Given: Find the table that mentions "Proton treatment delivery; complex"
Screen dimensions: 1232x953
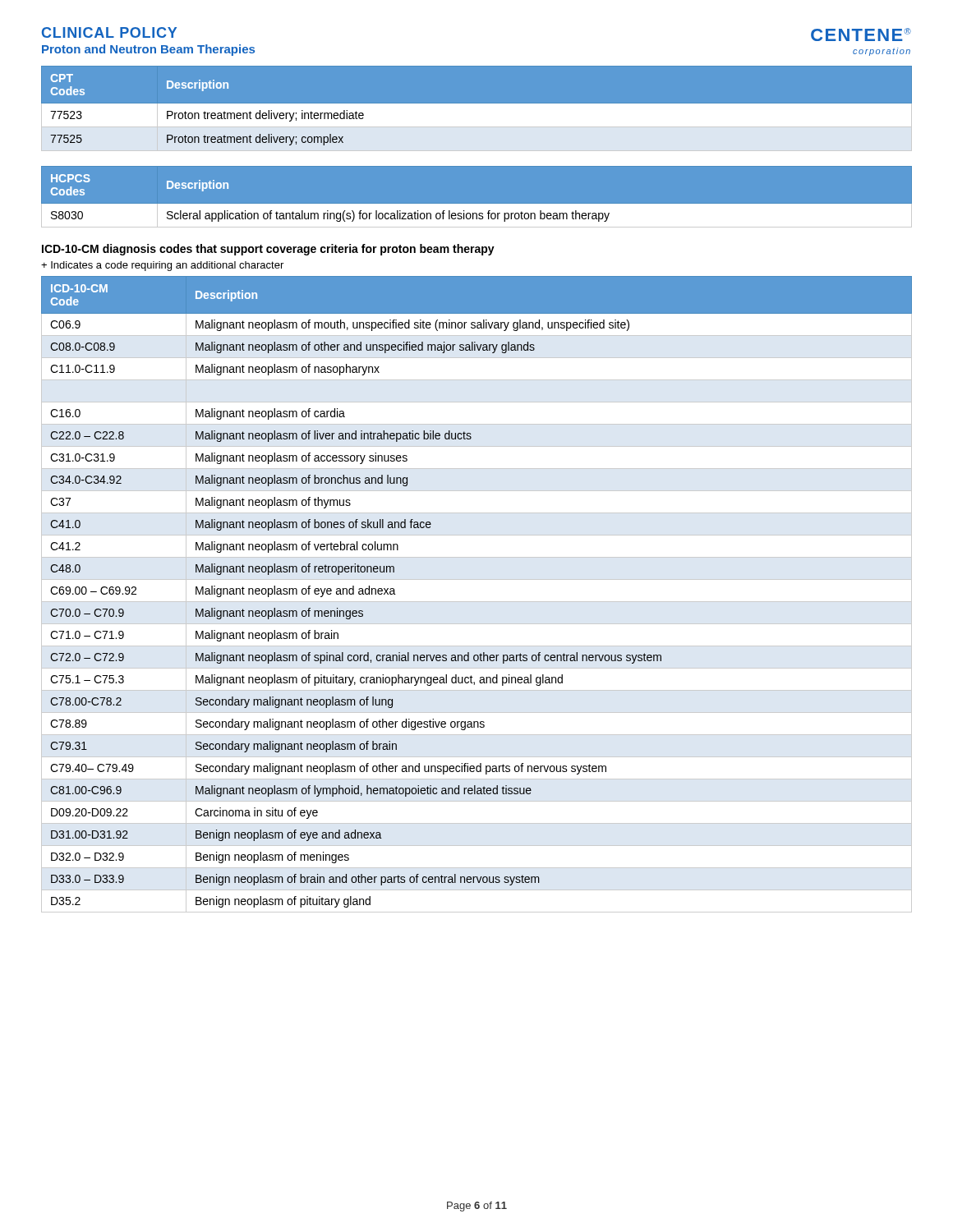Looking at the screenshot, I should [x=476, y=108].
